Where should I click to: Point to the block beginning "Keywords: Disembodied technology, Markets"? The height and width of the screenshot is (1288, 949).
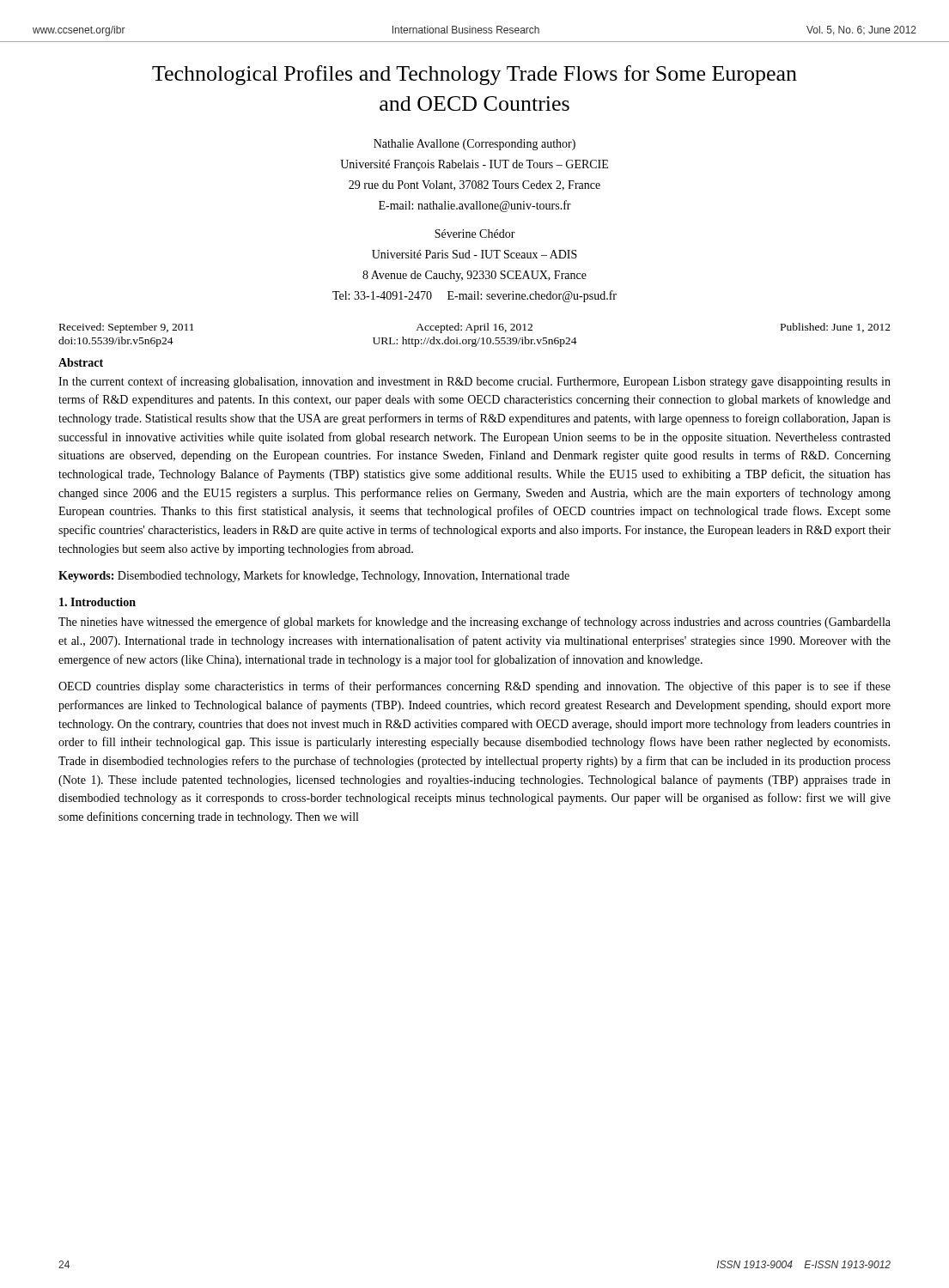point(314,576)
